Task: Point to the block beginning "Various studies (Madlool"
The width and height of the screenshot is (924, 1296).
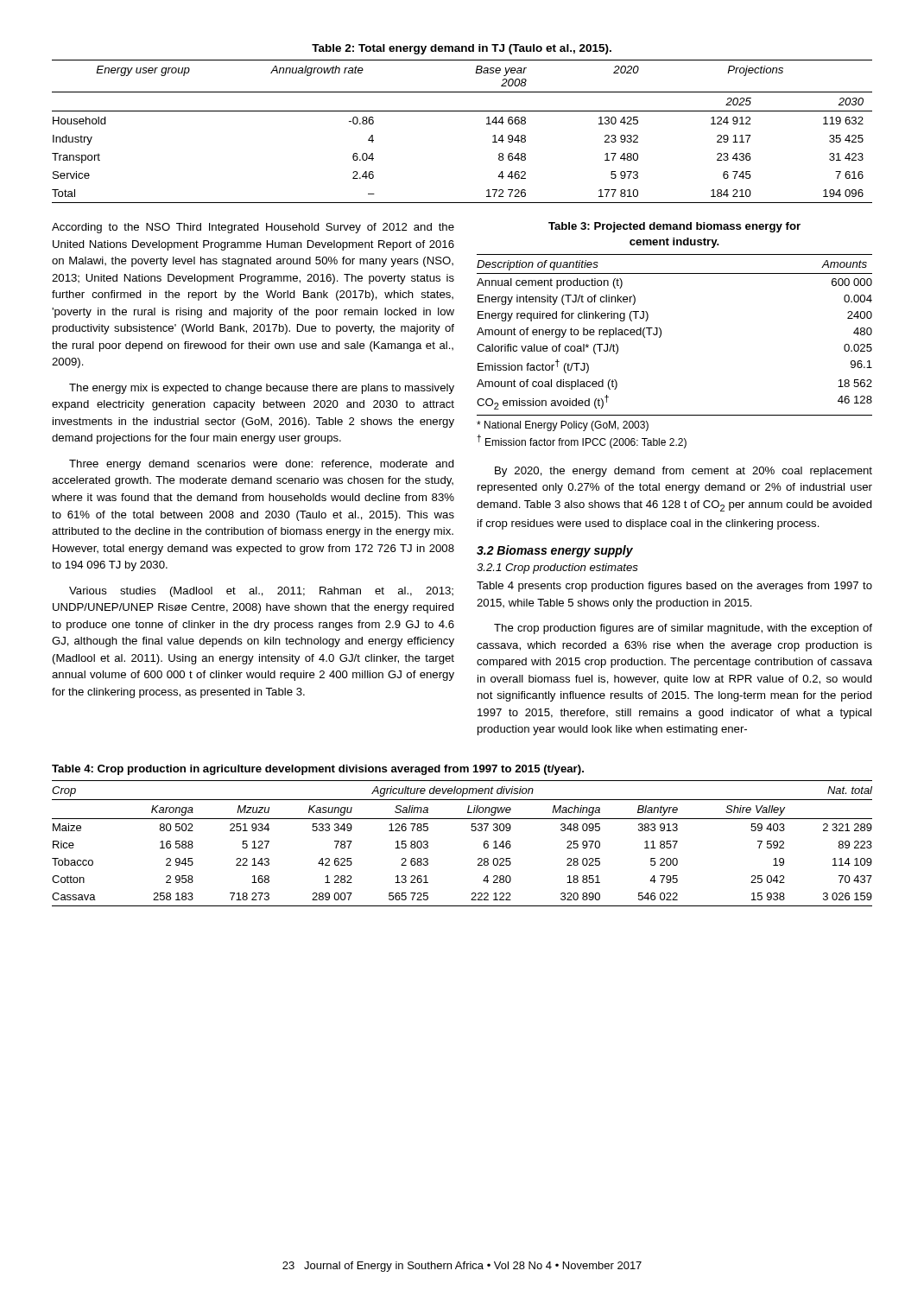Action: [253, 641]
